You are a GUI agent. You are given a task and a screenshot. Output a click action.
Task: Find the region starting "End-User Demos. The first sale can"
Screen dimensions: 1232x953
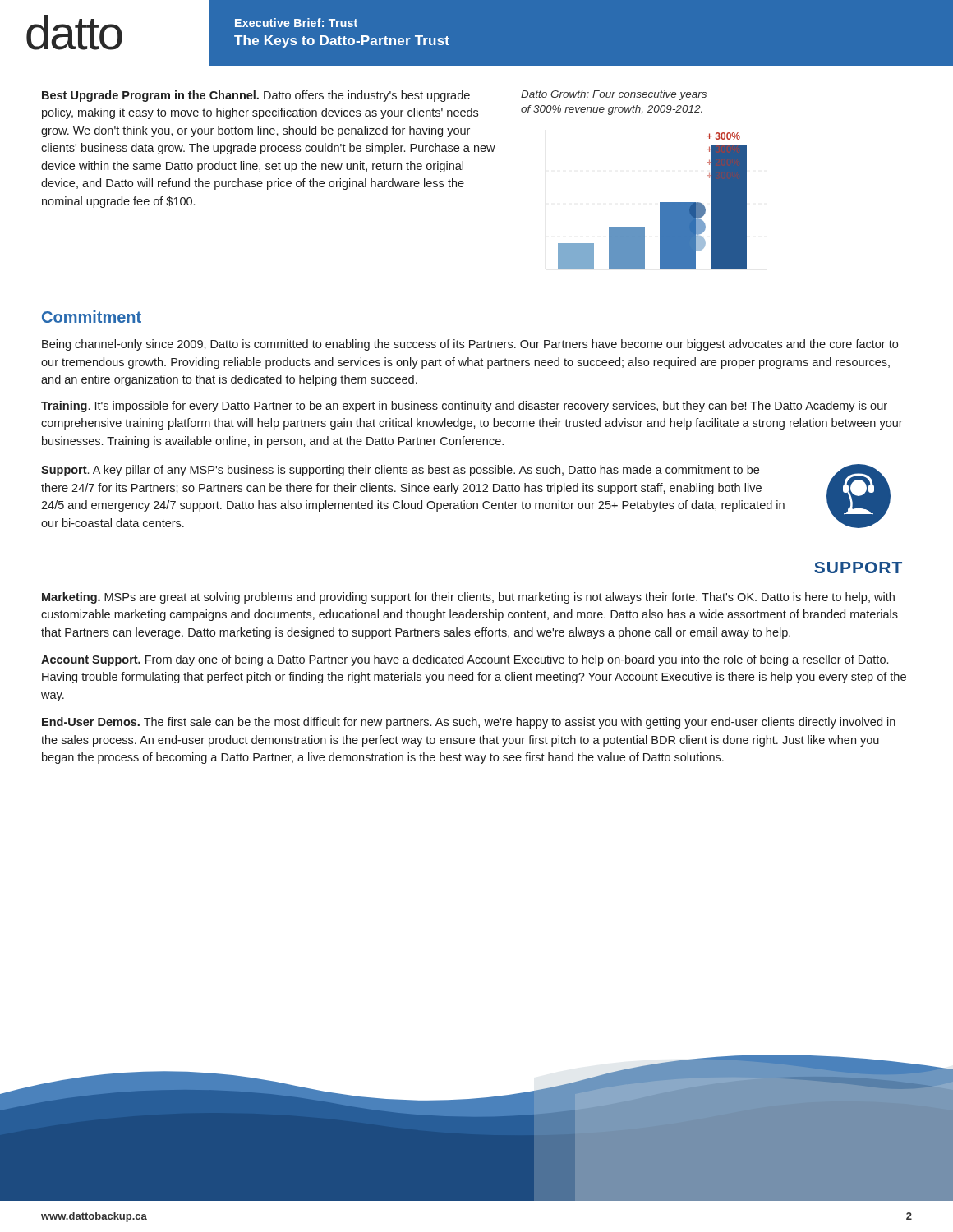[468, 740]
